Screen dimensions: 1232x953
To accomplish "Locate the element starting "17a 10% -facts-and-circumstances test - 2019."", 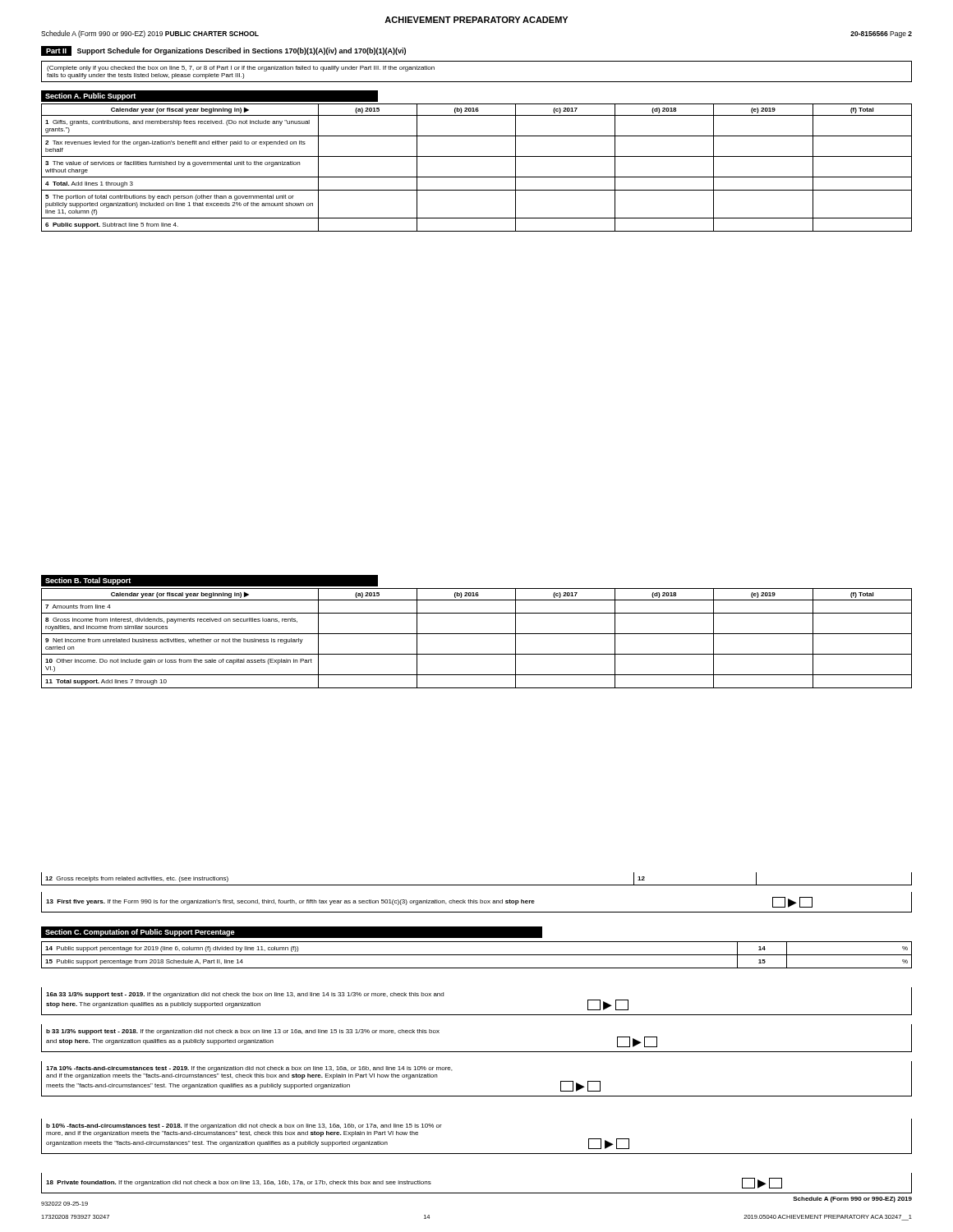I will pyautogui.click(x=323, y=1078).
